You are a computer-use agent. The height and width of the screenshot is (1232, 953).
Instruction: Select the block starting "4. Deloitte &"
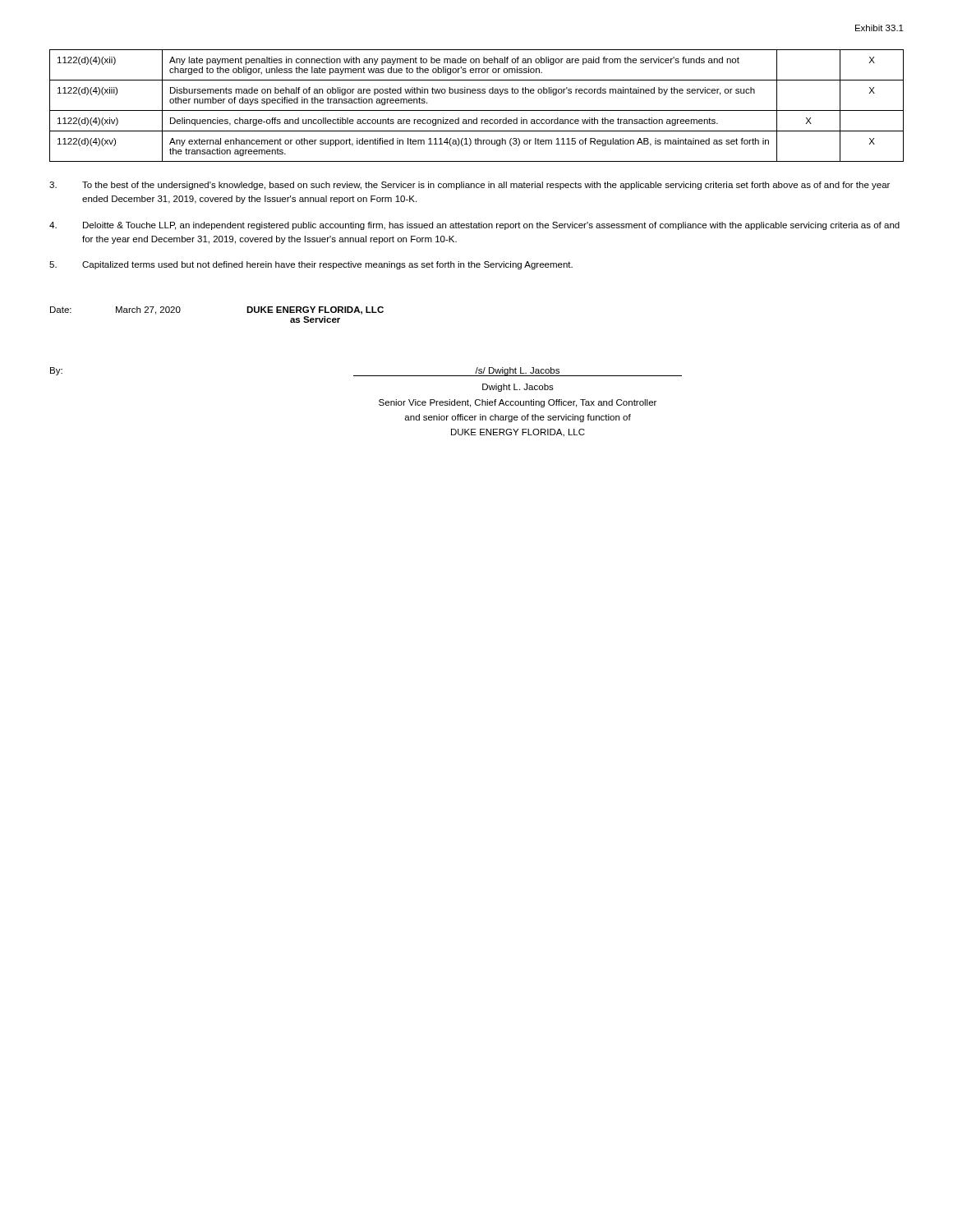pos(476,232)
